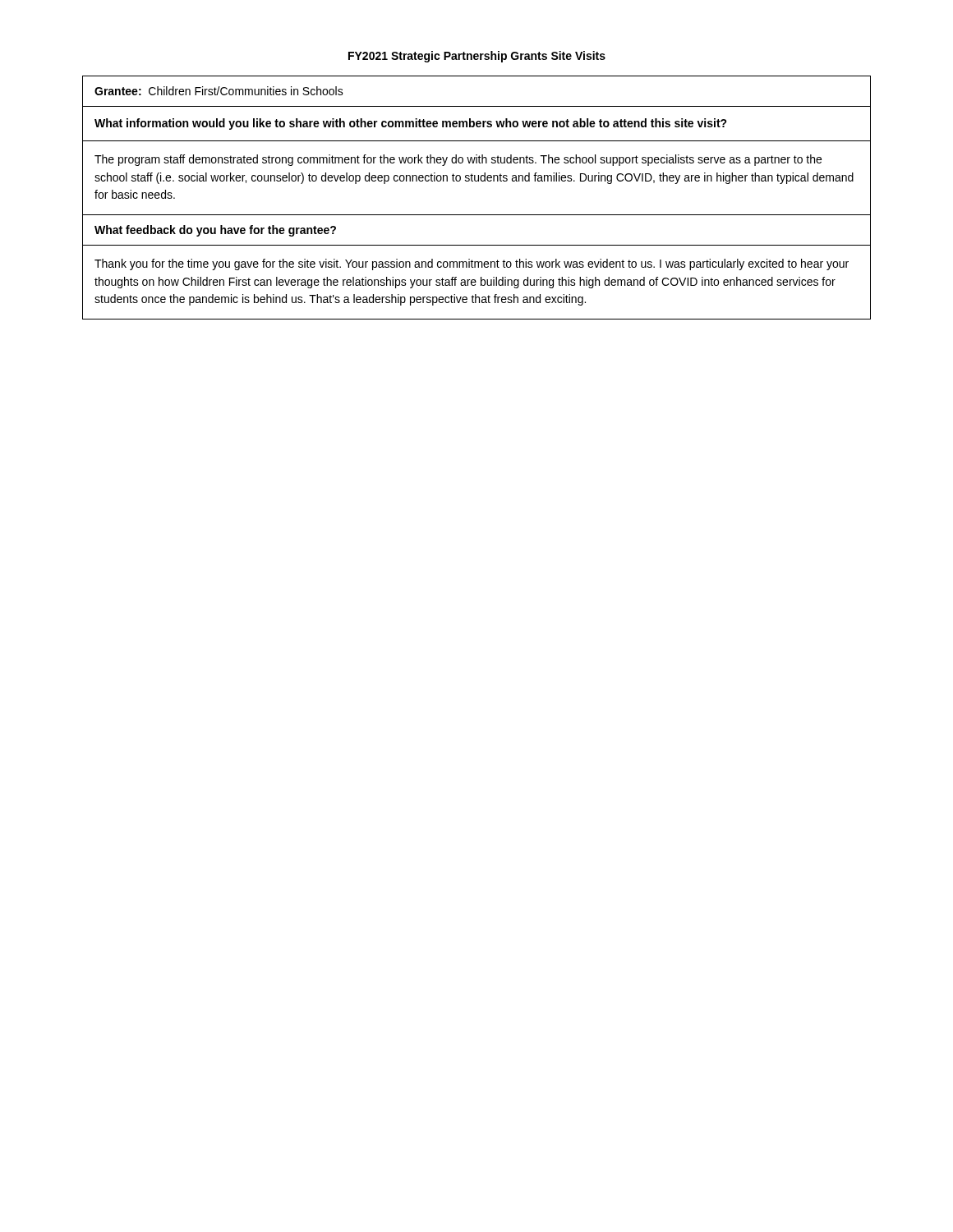Navigate to the text starting "What information would you like to share with"
Screen dimensions: 1232x953
click(x=411, y=123)
